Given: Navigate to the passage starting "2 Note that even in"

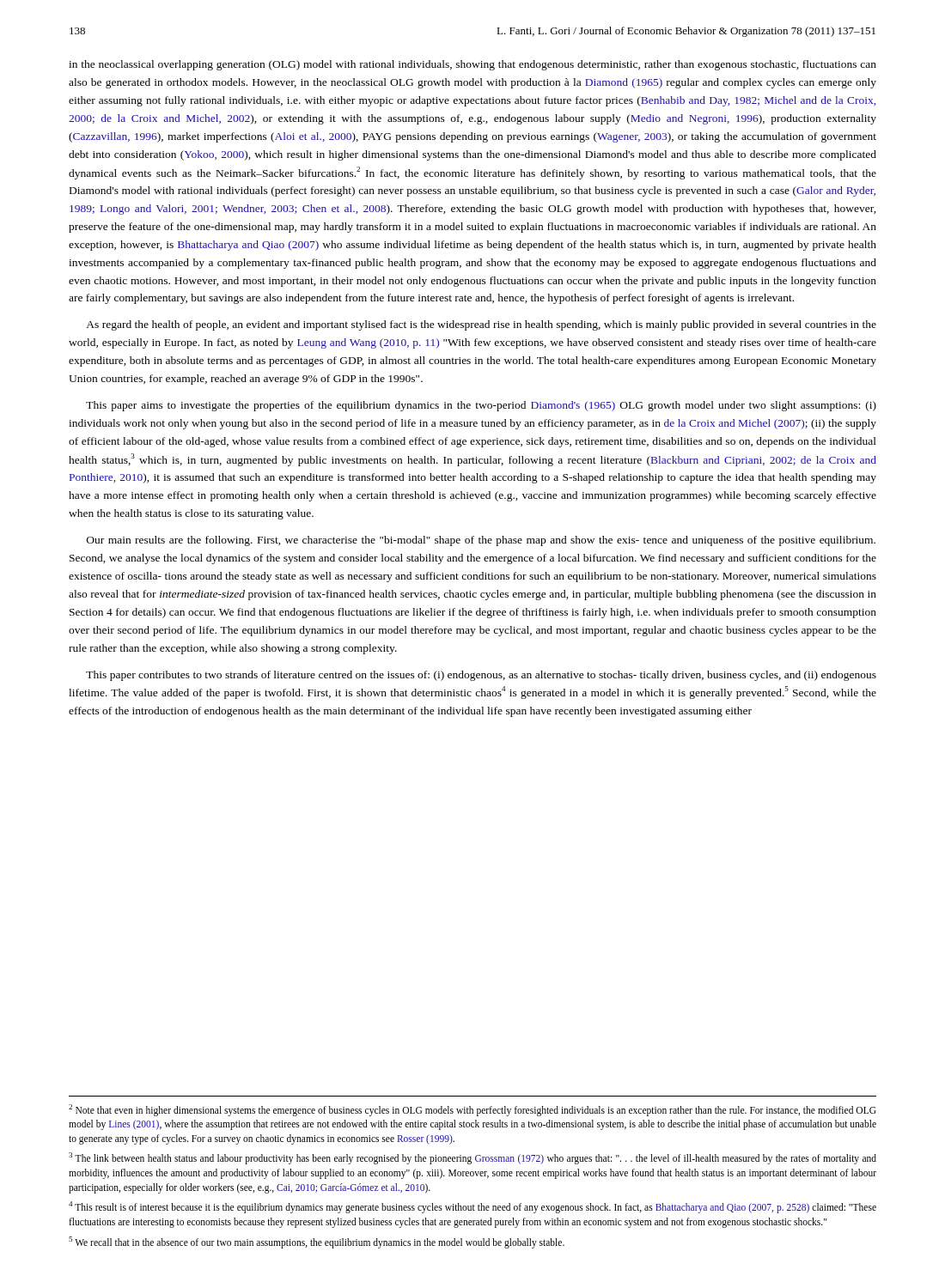Looking at the screenshot, I should pos(472,1123).
